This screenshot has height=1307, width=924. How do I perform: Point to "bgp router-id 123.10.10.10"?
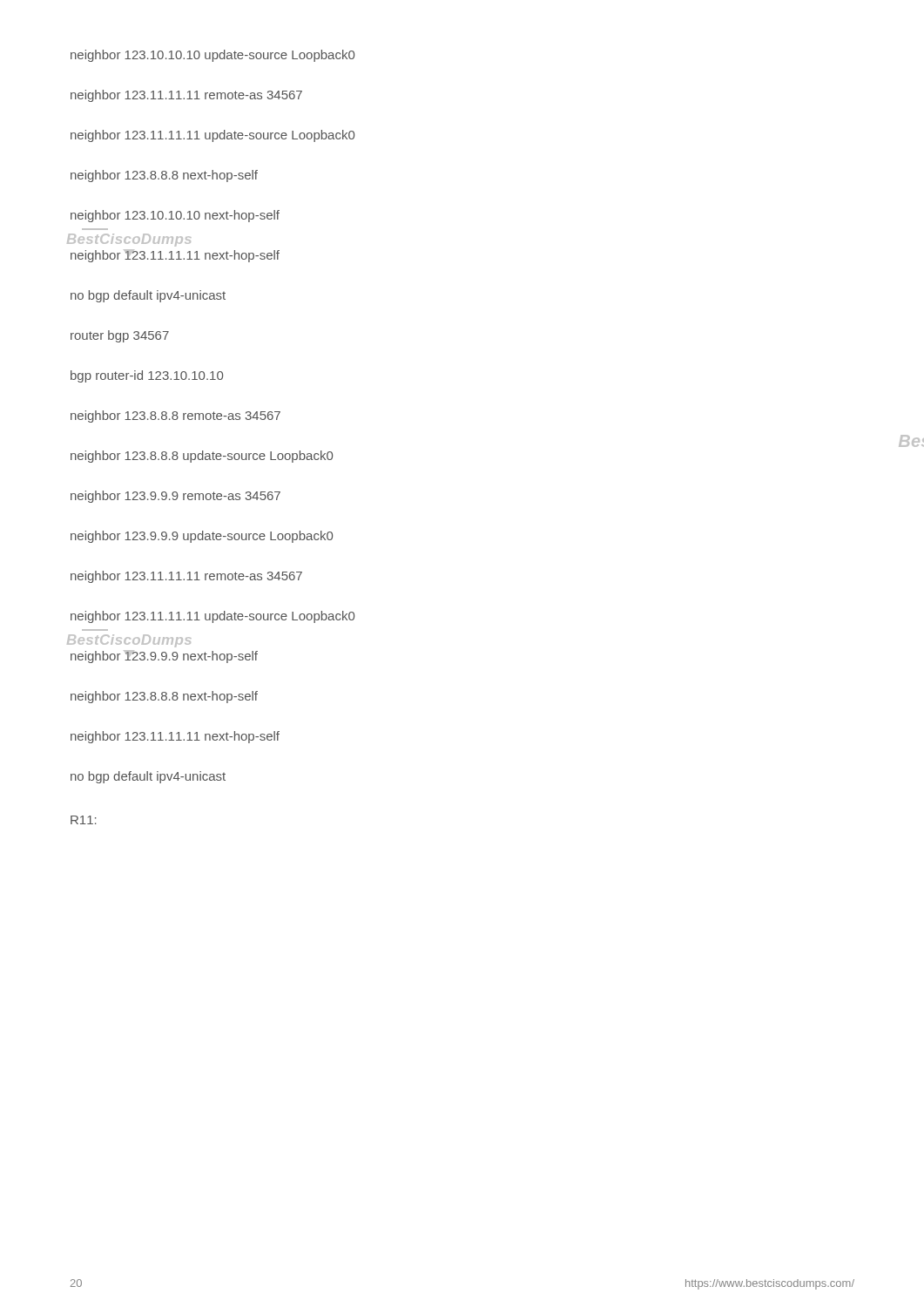pos(147,375)
